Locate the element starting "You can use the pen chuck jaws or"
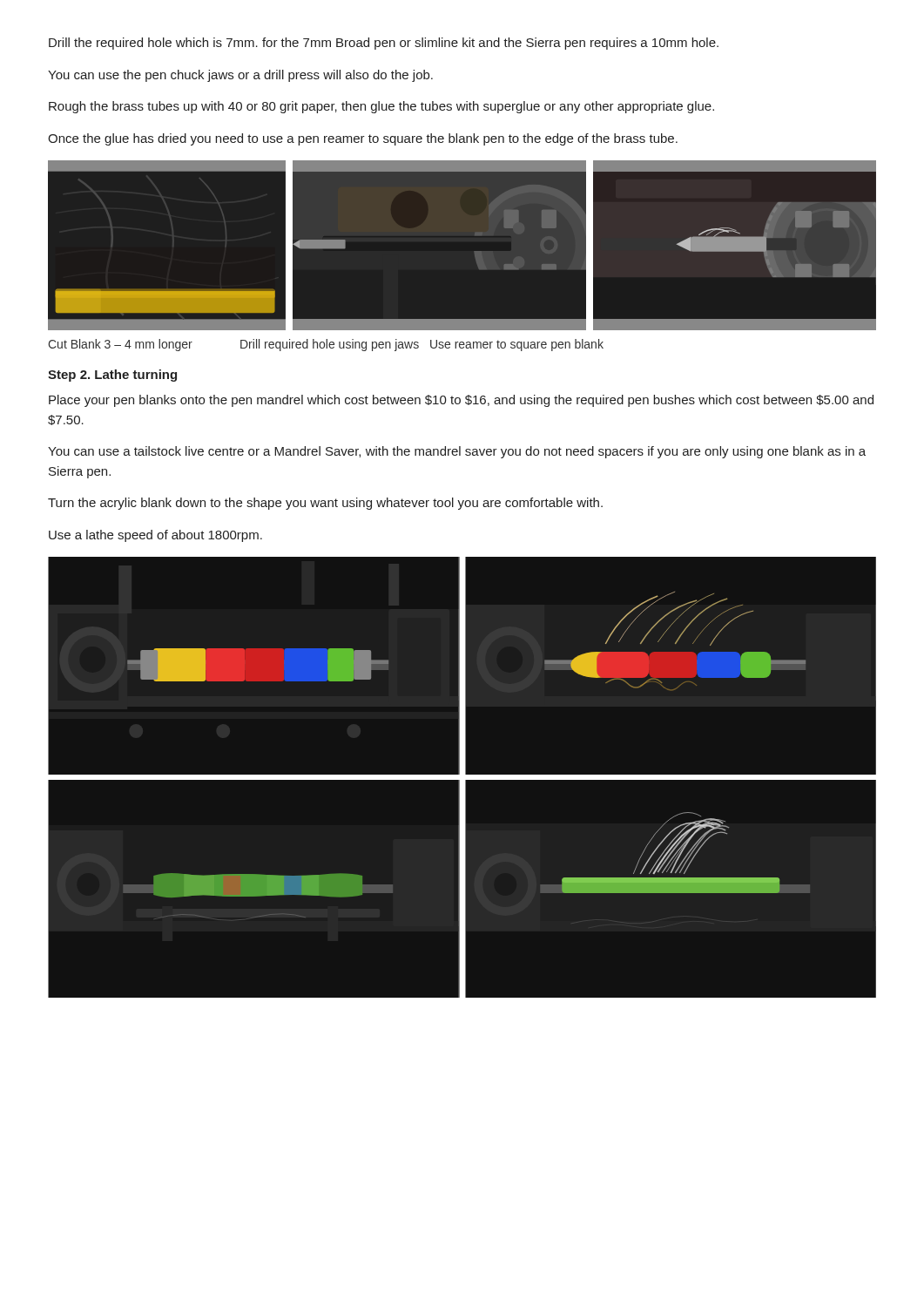This screenshot has height=1307, width=924. pos(241,74)
